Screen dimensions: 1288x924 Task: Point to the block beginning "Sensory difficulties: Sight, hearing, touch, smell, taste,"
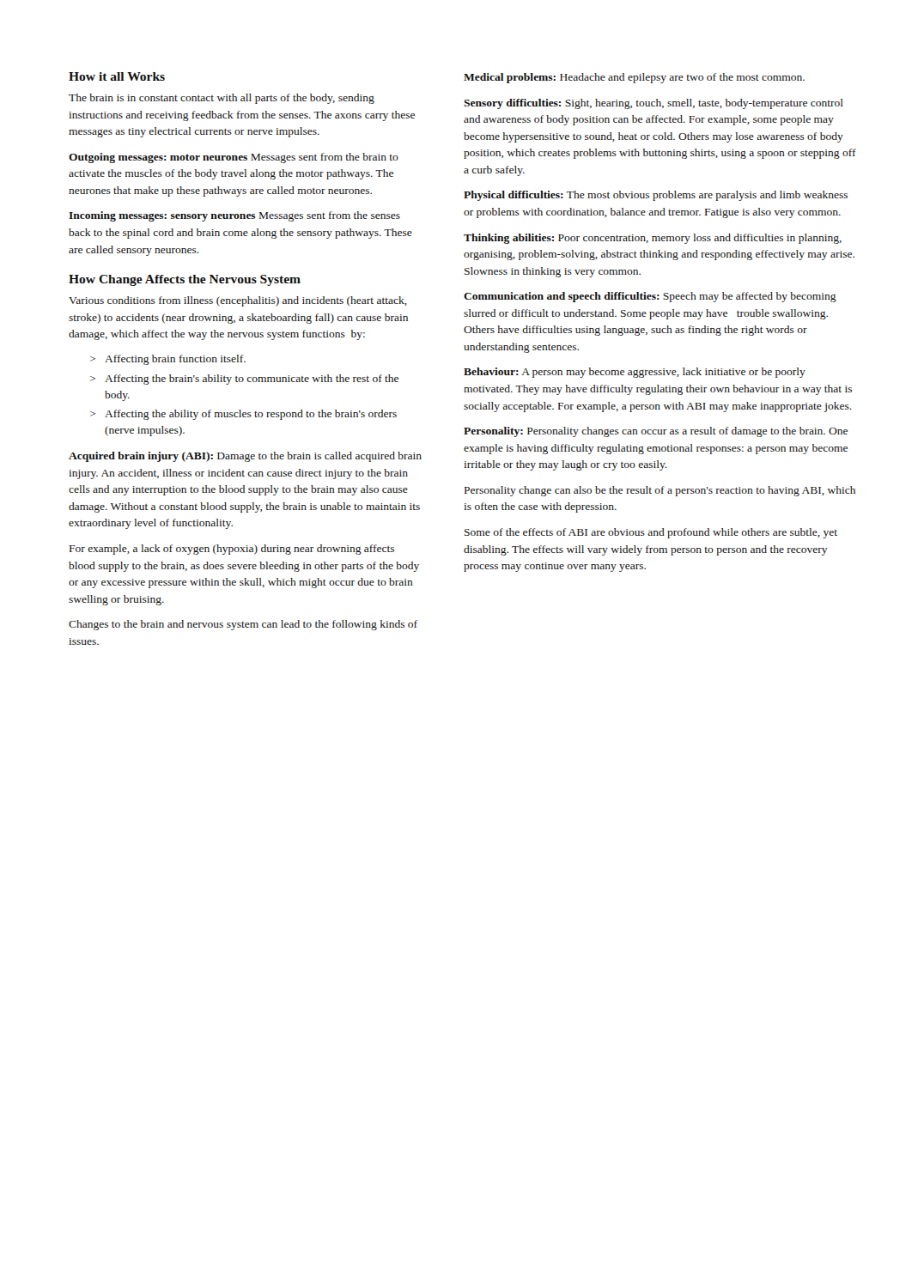[660, 136]
